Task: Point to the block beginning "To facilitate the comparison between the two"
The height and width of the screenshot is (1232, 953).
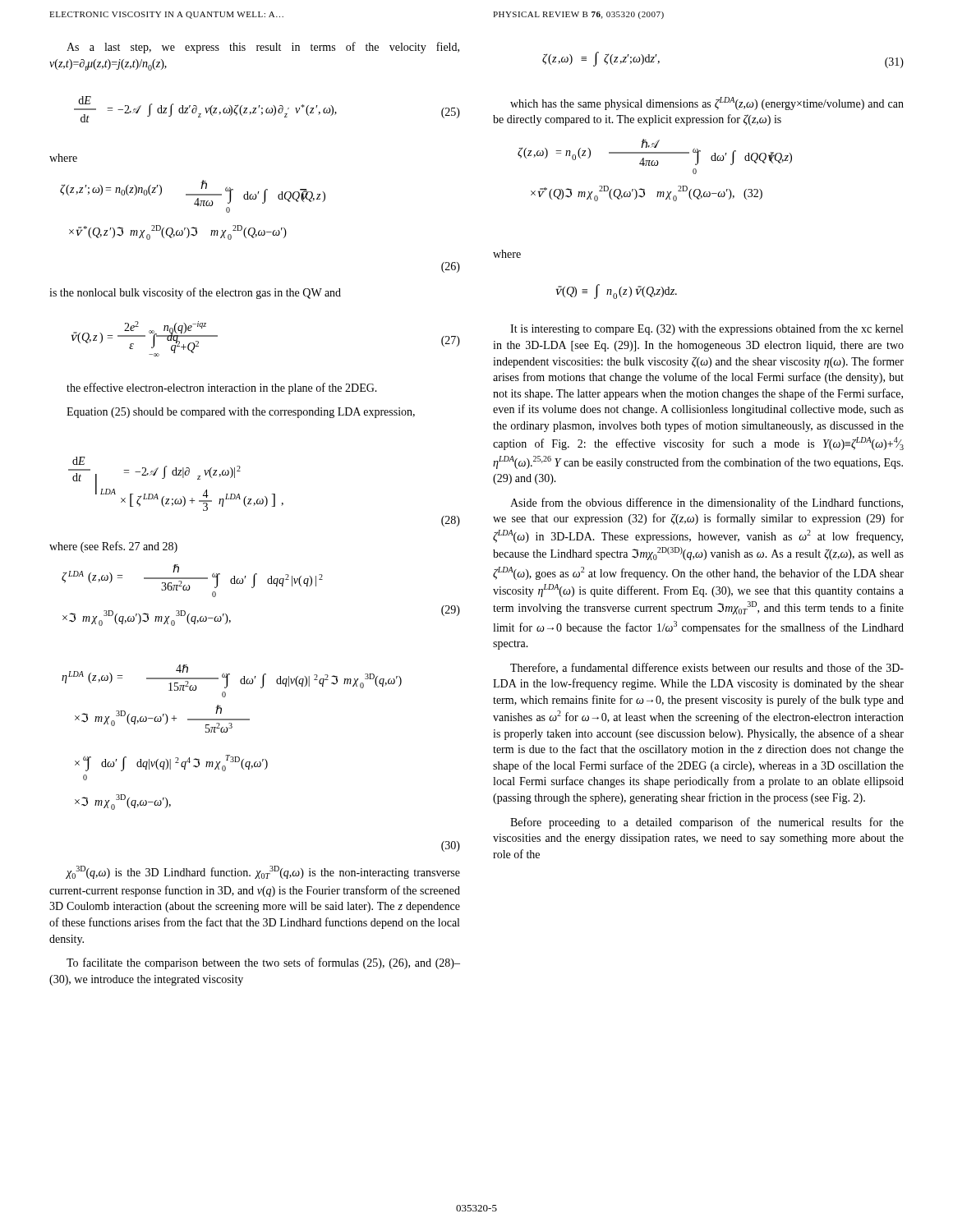Action: pos(255,971)
